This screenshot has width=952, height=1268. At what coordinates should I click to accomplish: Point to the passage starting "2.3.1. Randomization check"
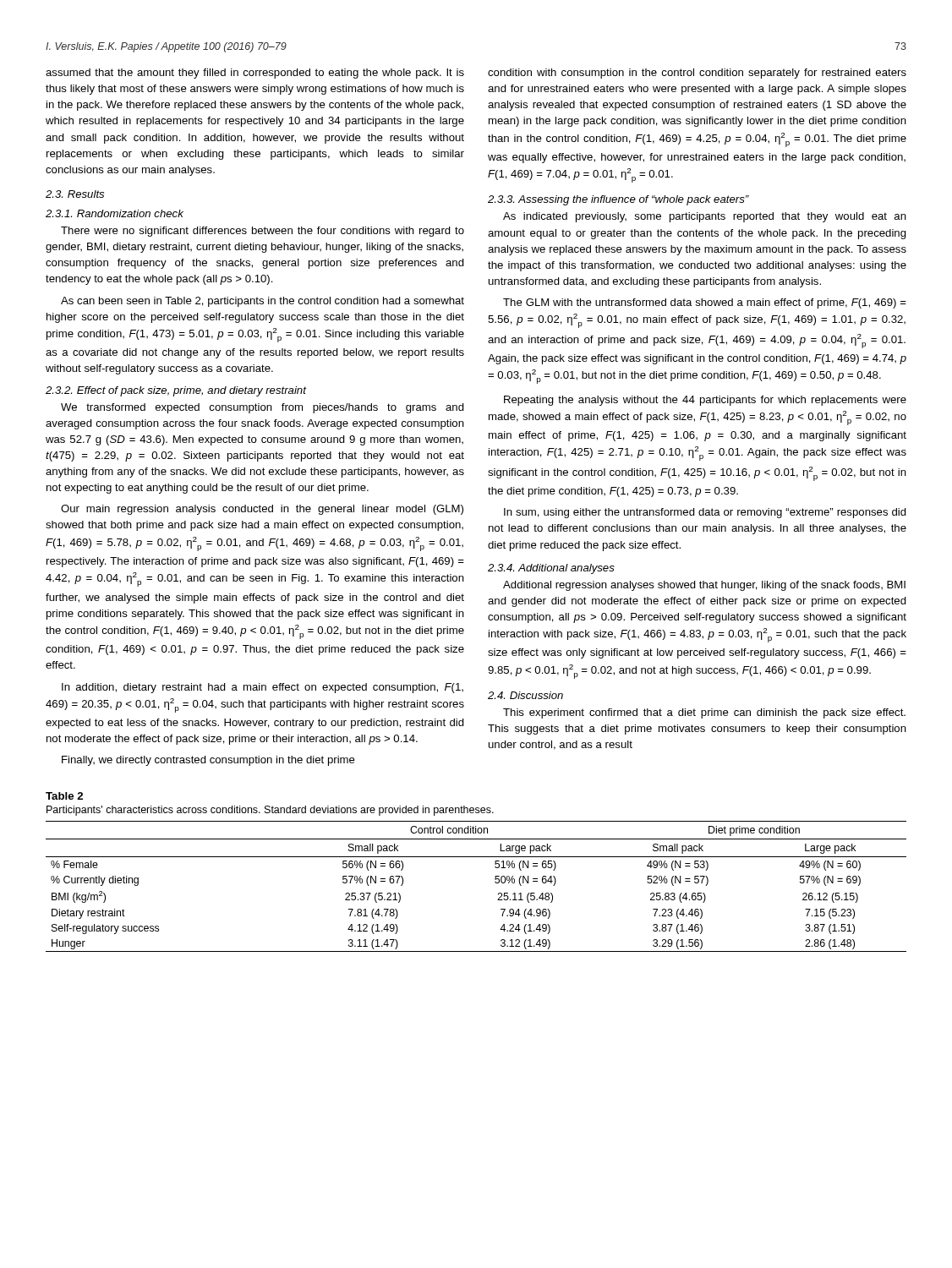tap(114, 213)
